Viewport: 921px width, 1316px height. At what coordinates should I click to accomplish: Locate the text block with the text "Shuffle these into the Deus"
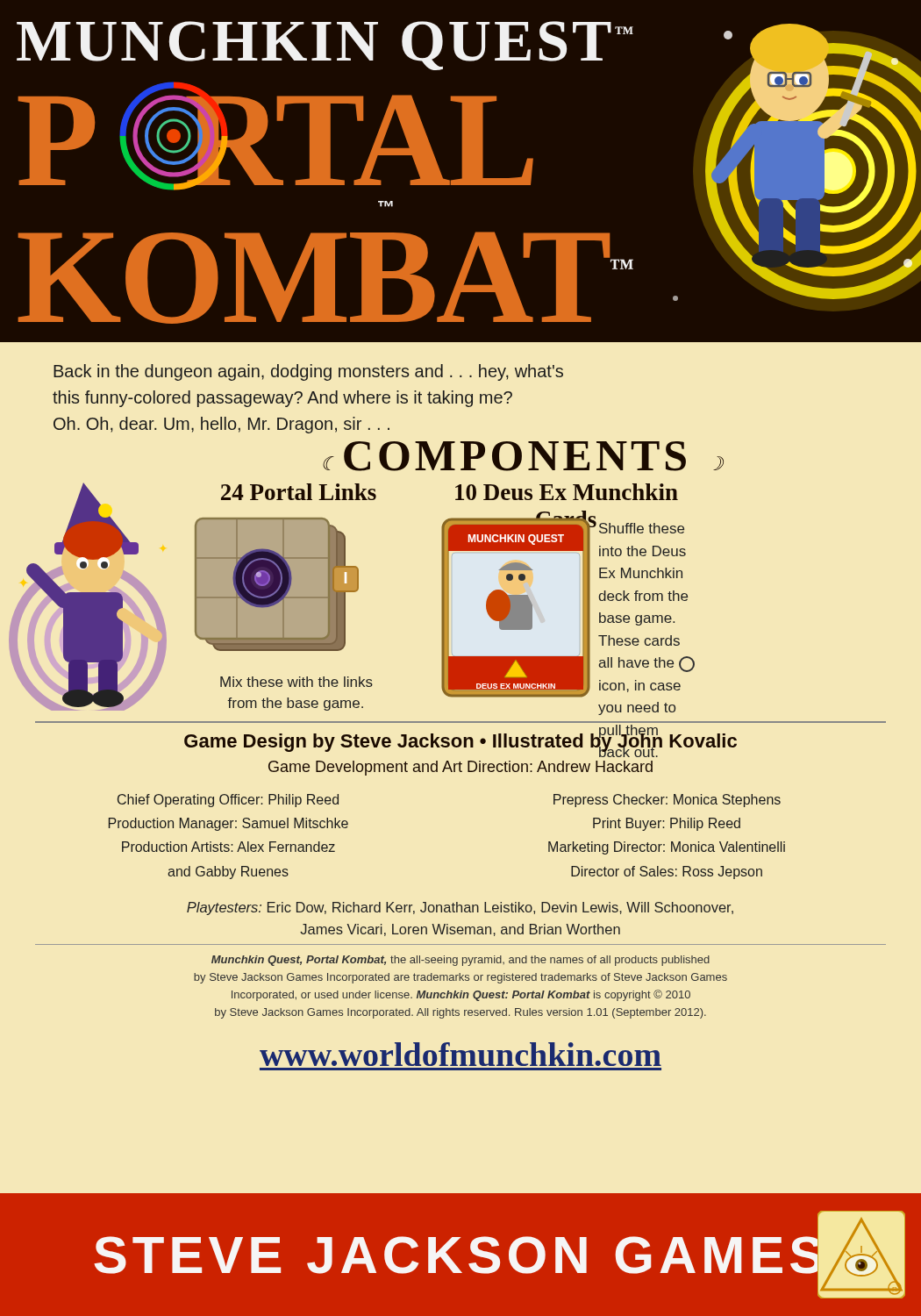click(x=646, y=640)
